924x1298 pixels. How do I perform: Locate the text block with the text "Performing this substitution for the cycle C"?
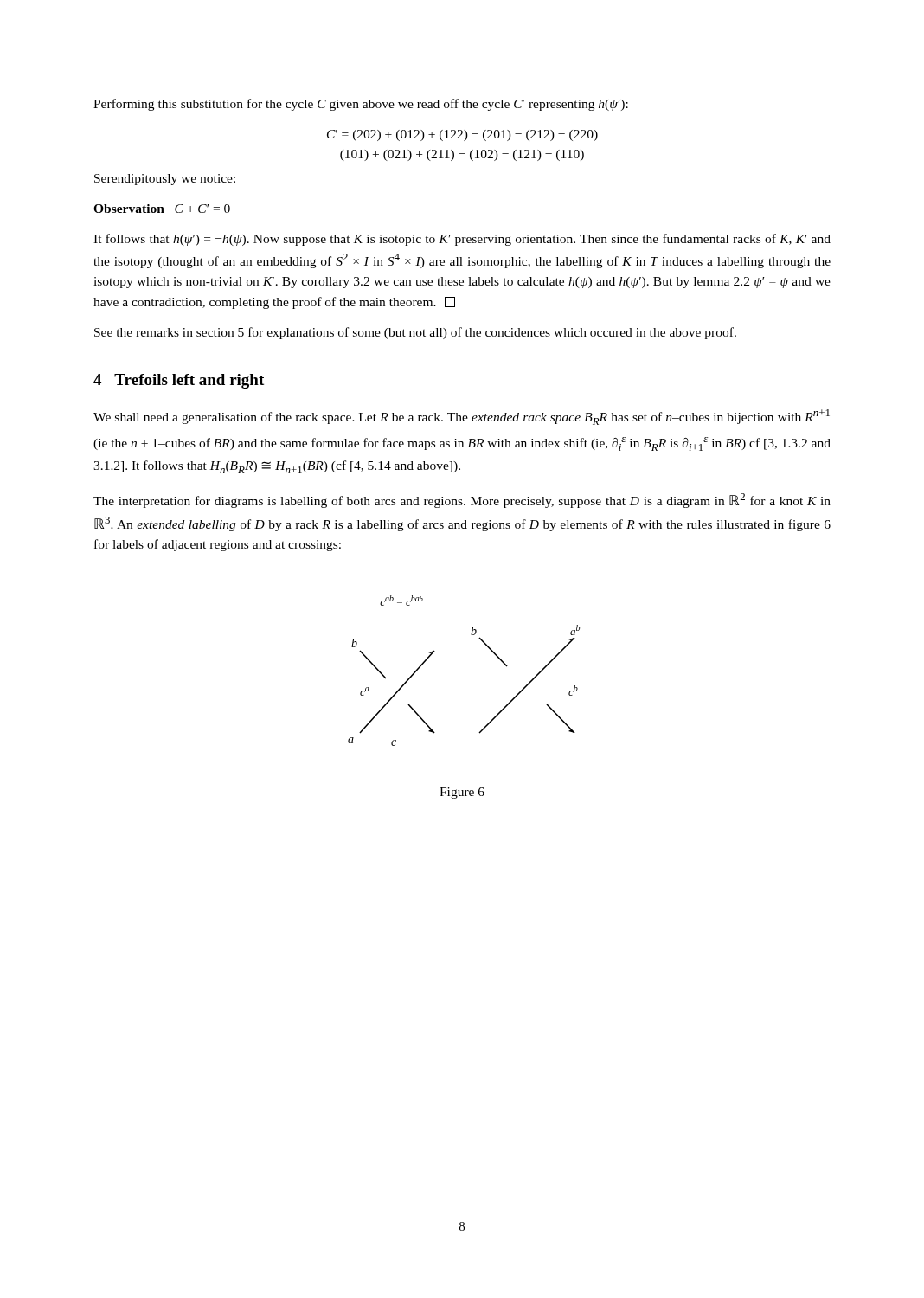[x=462, y=104]
